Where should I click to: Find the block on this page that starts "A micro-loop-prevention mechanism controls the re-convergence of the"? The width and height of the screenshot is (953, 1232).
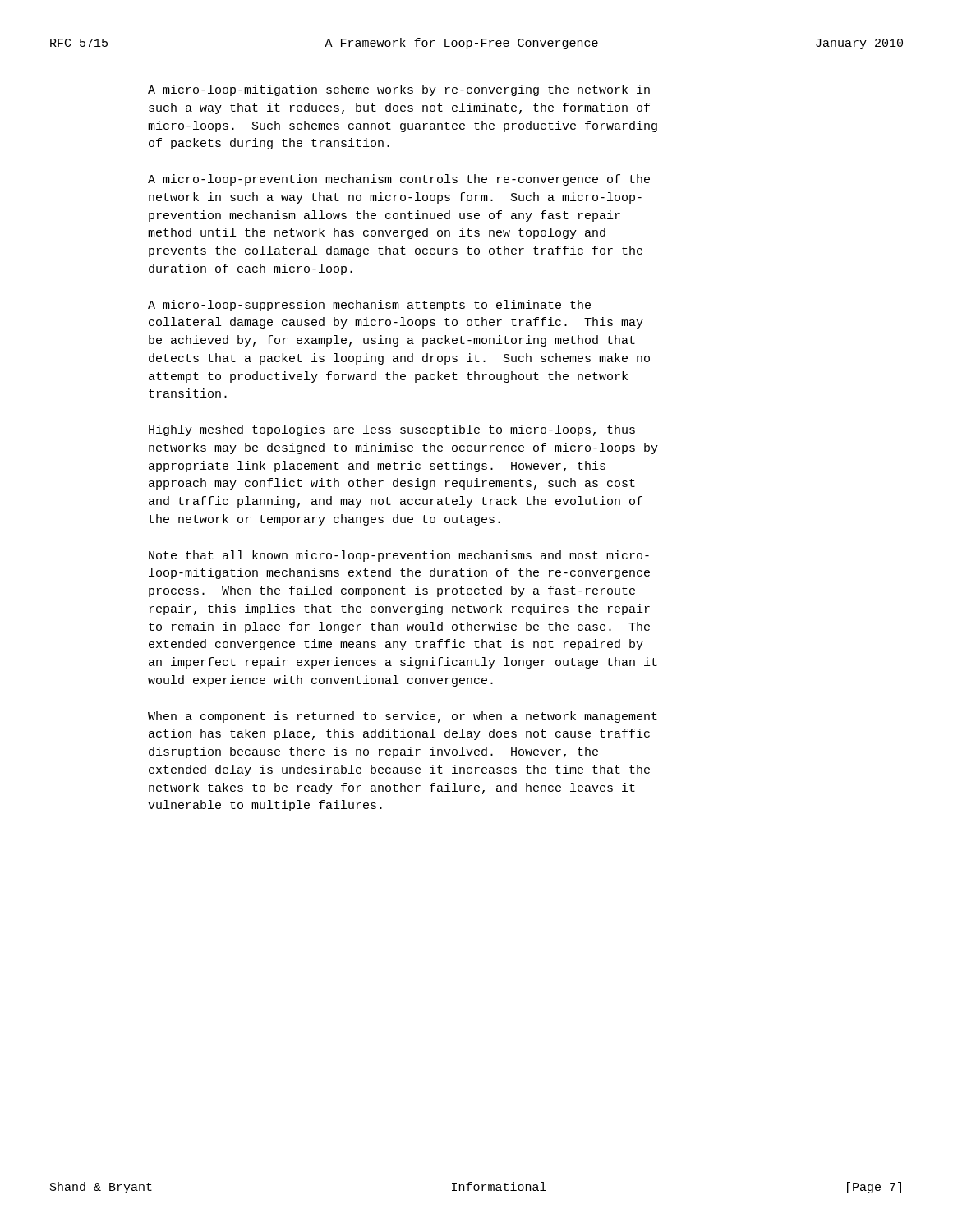point(399,225)
